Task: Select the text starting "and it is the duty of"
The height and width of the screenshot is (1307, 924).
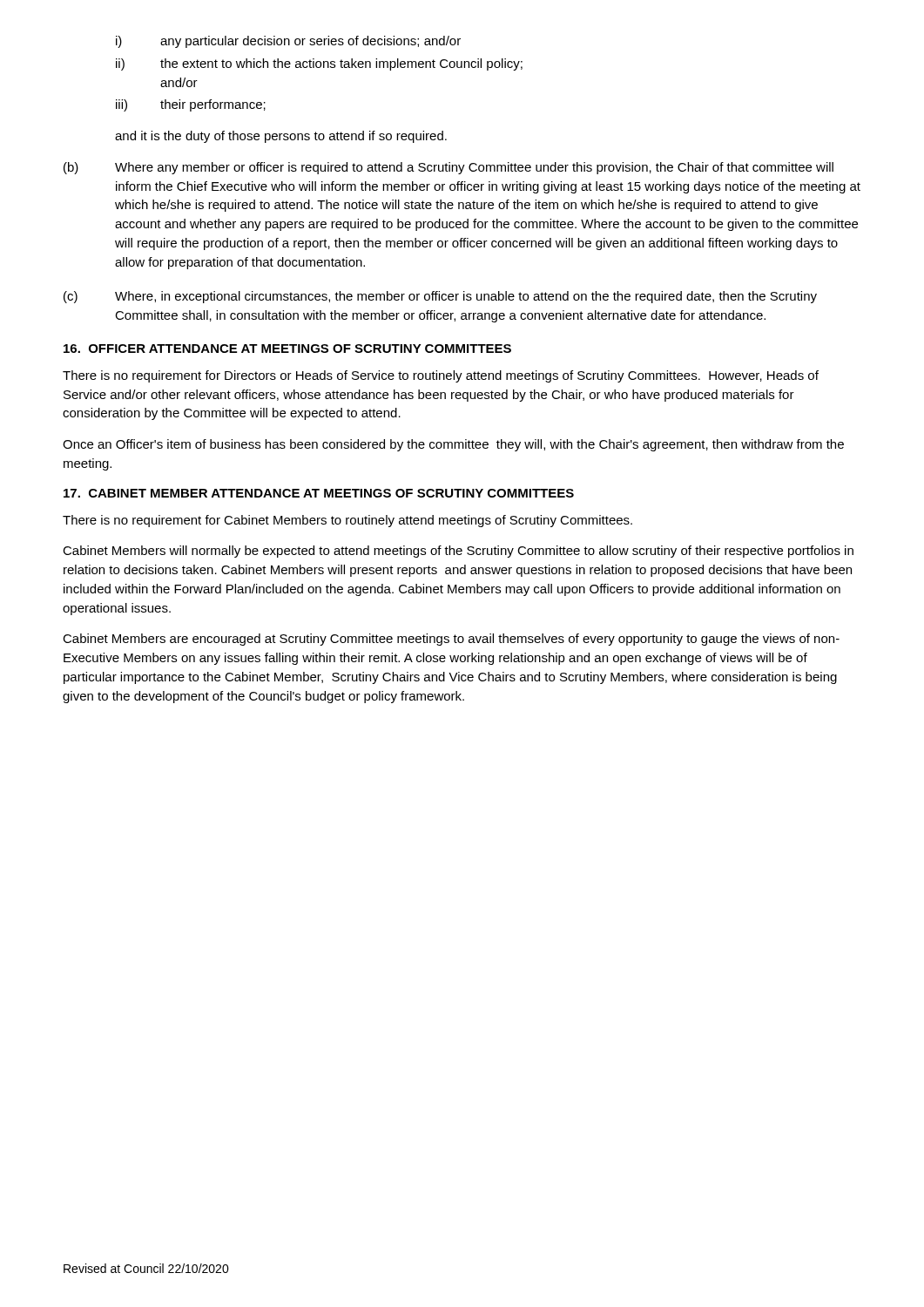Action: point(281,135)
